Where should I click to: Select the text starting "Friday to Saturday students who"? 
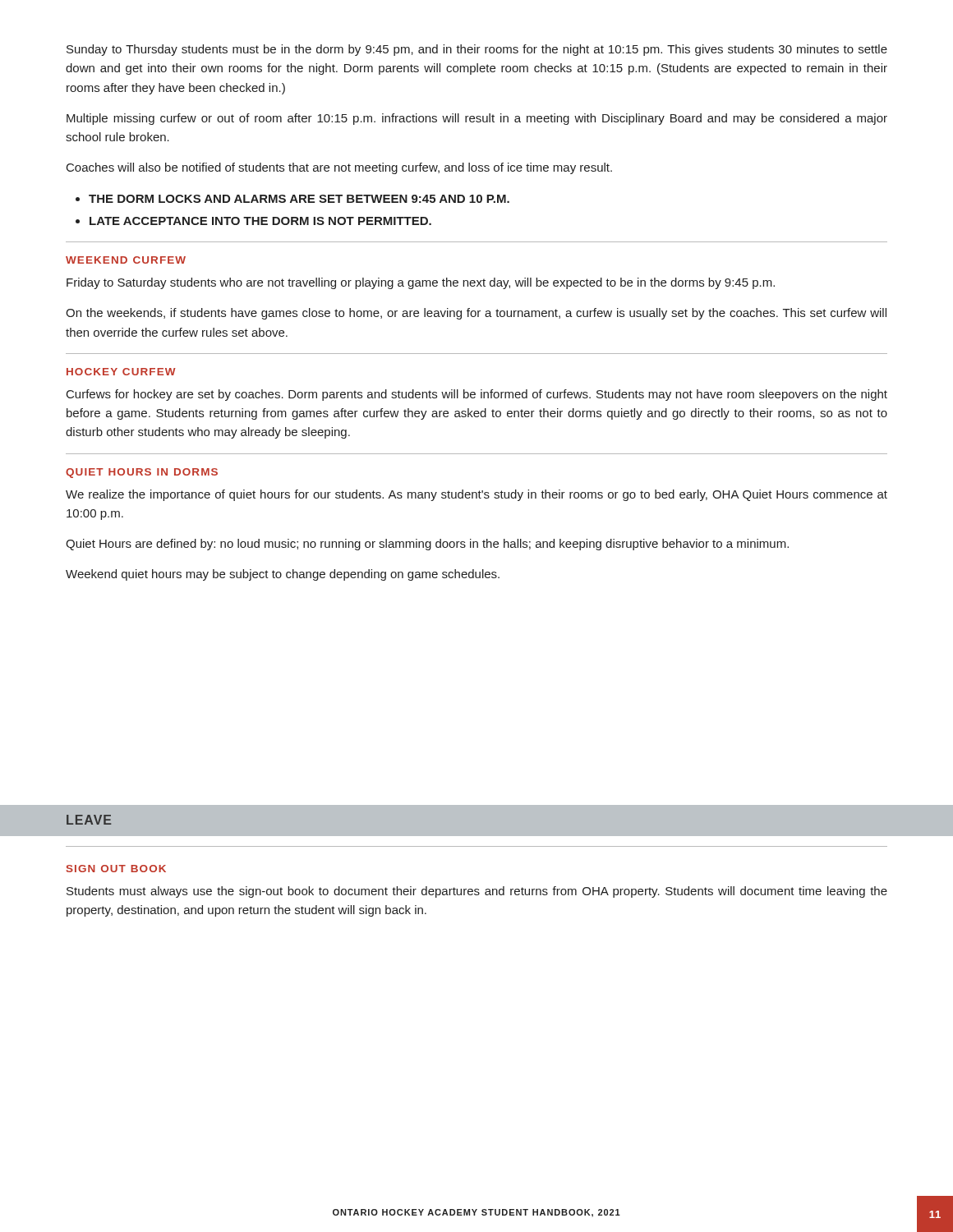click(476, 282)
